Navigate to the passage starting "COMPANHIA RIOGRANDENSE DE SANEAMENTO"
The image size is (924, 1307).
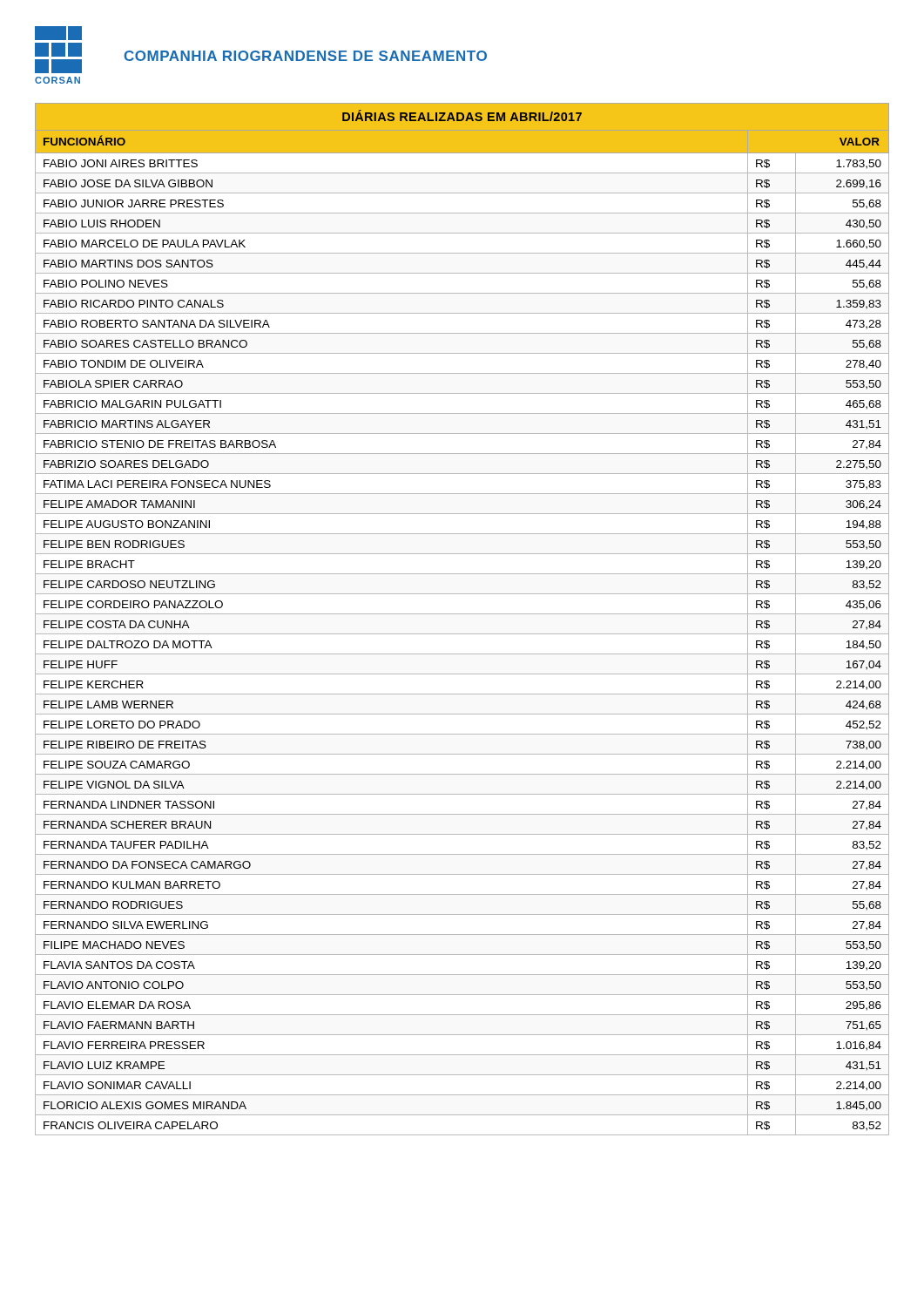click(x=306, y=56)
